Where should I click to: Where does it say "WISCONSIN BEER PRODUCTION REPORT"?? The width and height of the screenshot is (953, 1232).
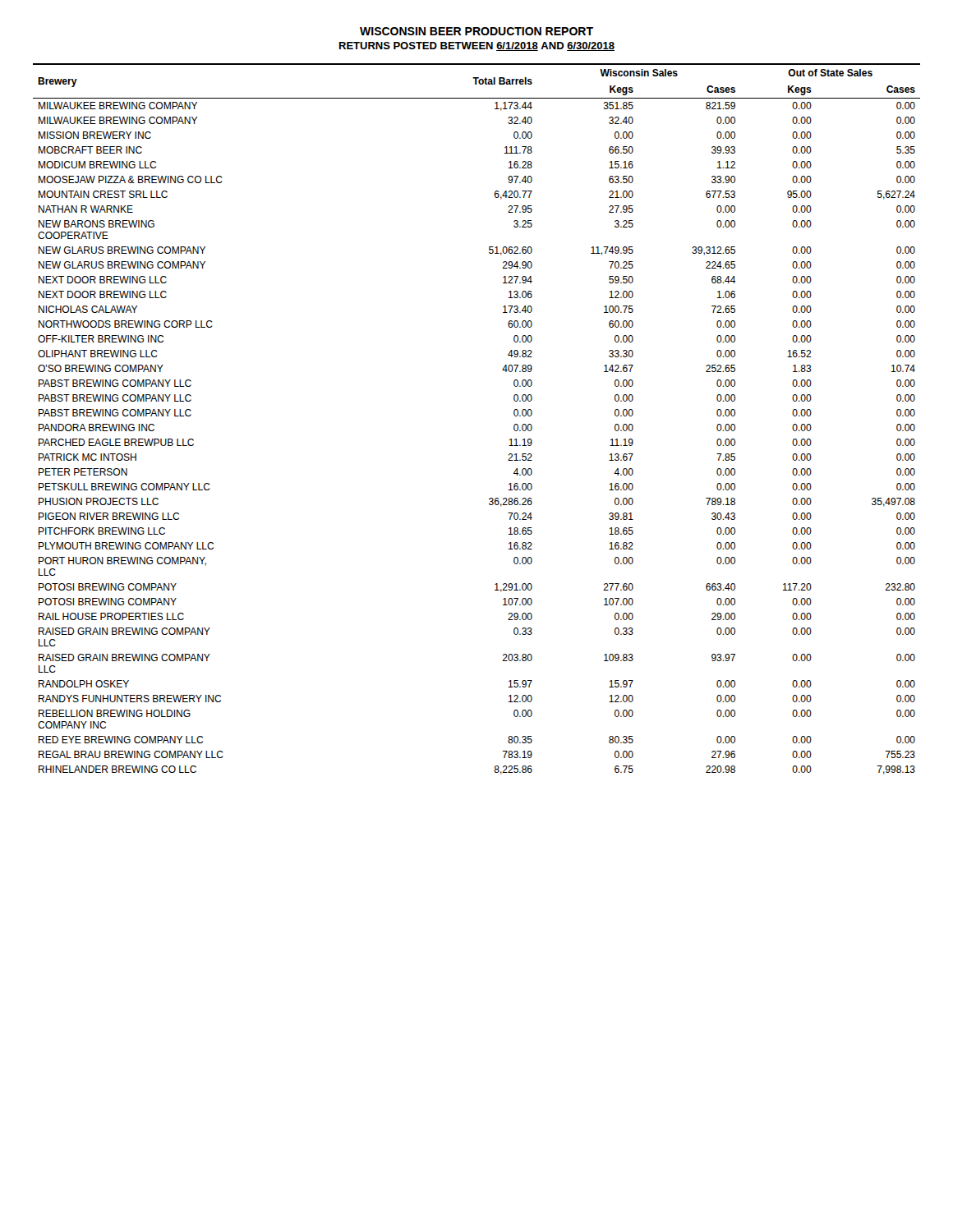[x=476, y=31]
